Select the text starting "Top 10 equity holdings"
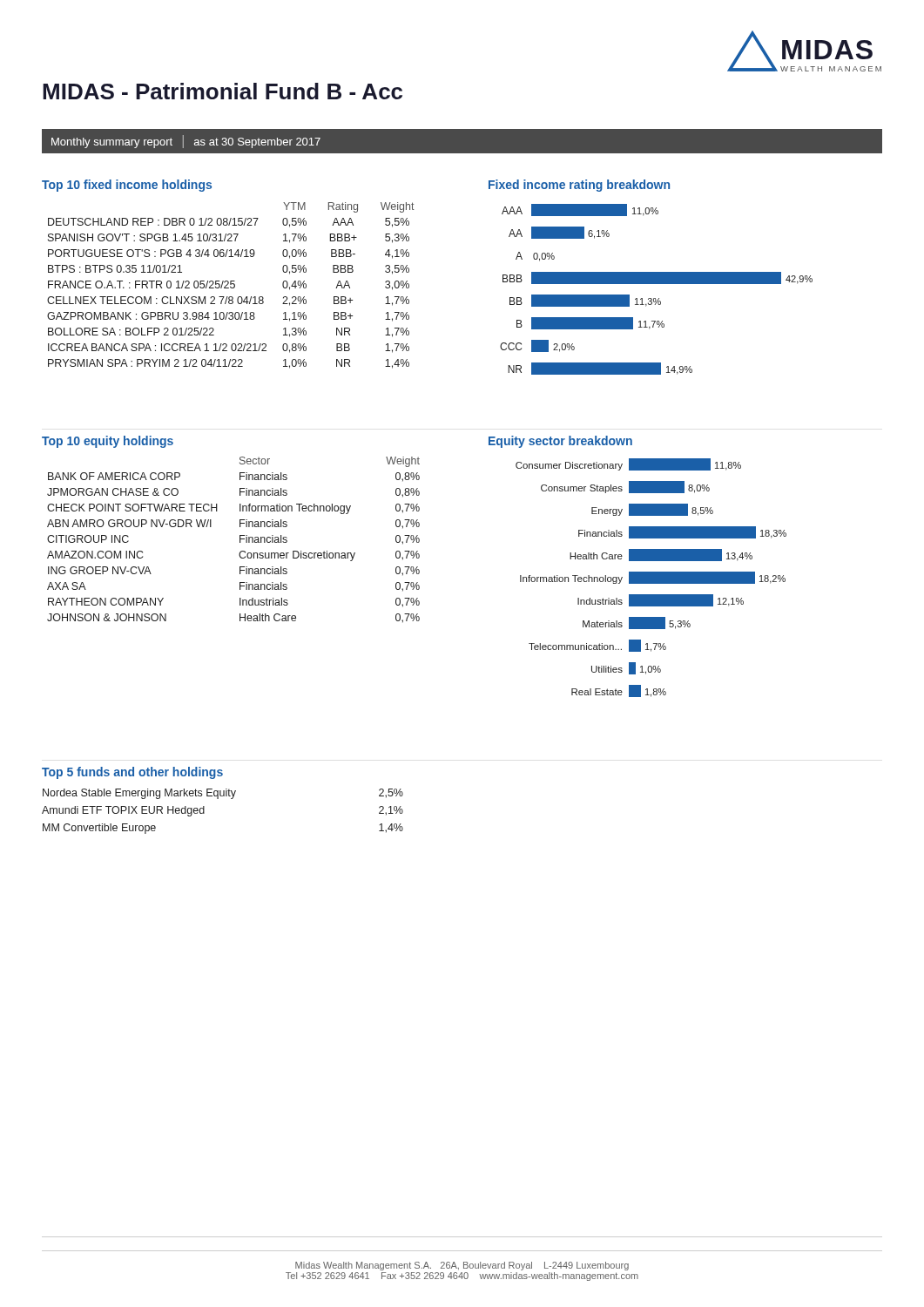Screen dimensions: 1307x924 108,441
